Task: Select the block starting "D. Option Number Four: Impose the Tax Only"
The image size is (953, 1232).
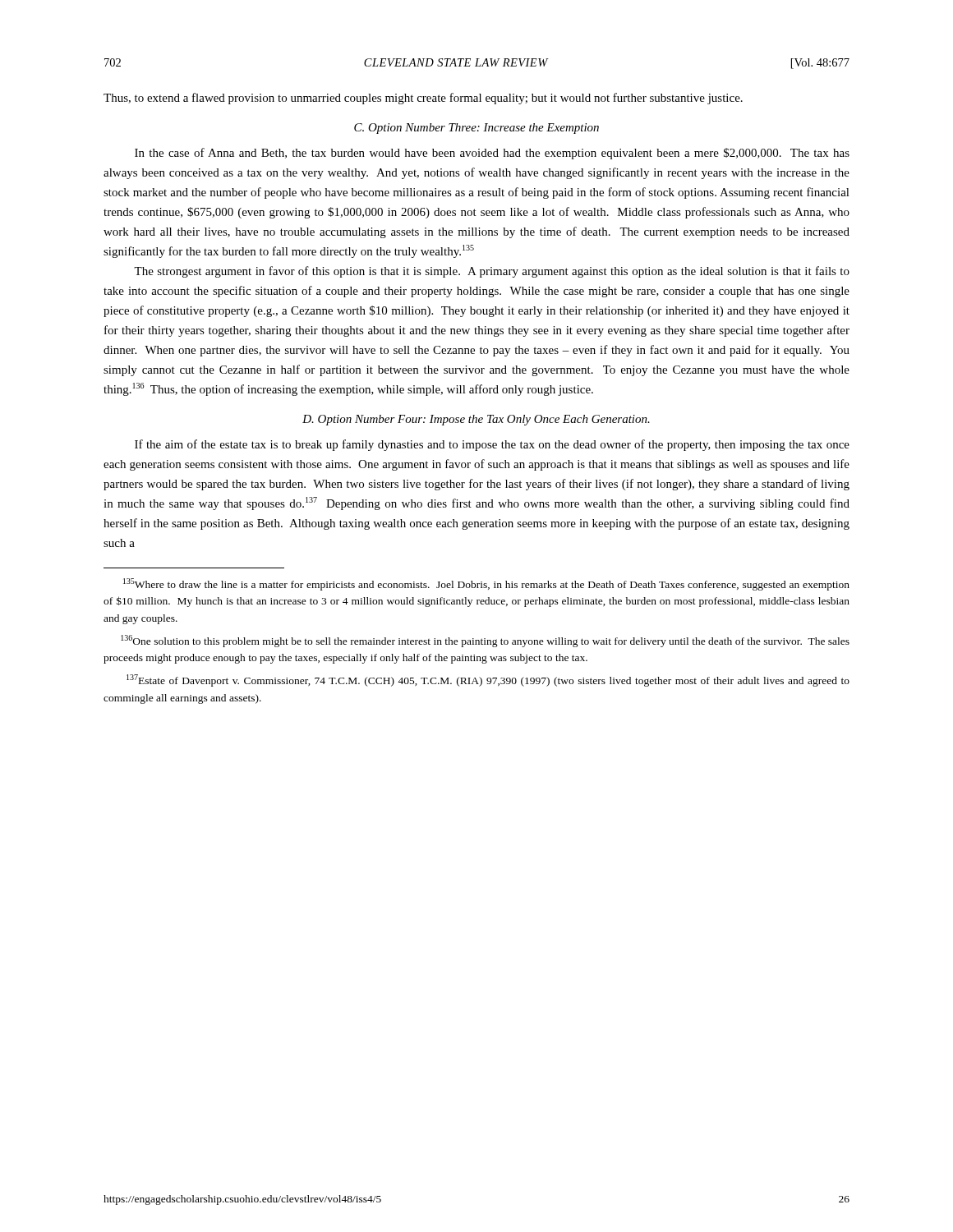Action: [476, 419]
